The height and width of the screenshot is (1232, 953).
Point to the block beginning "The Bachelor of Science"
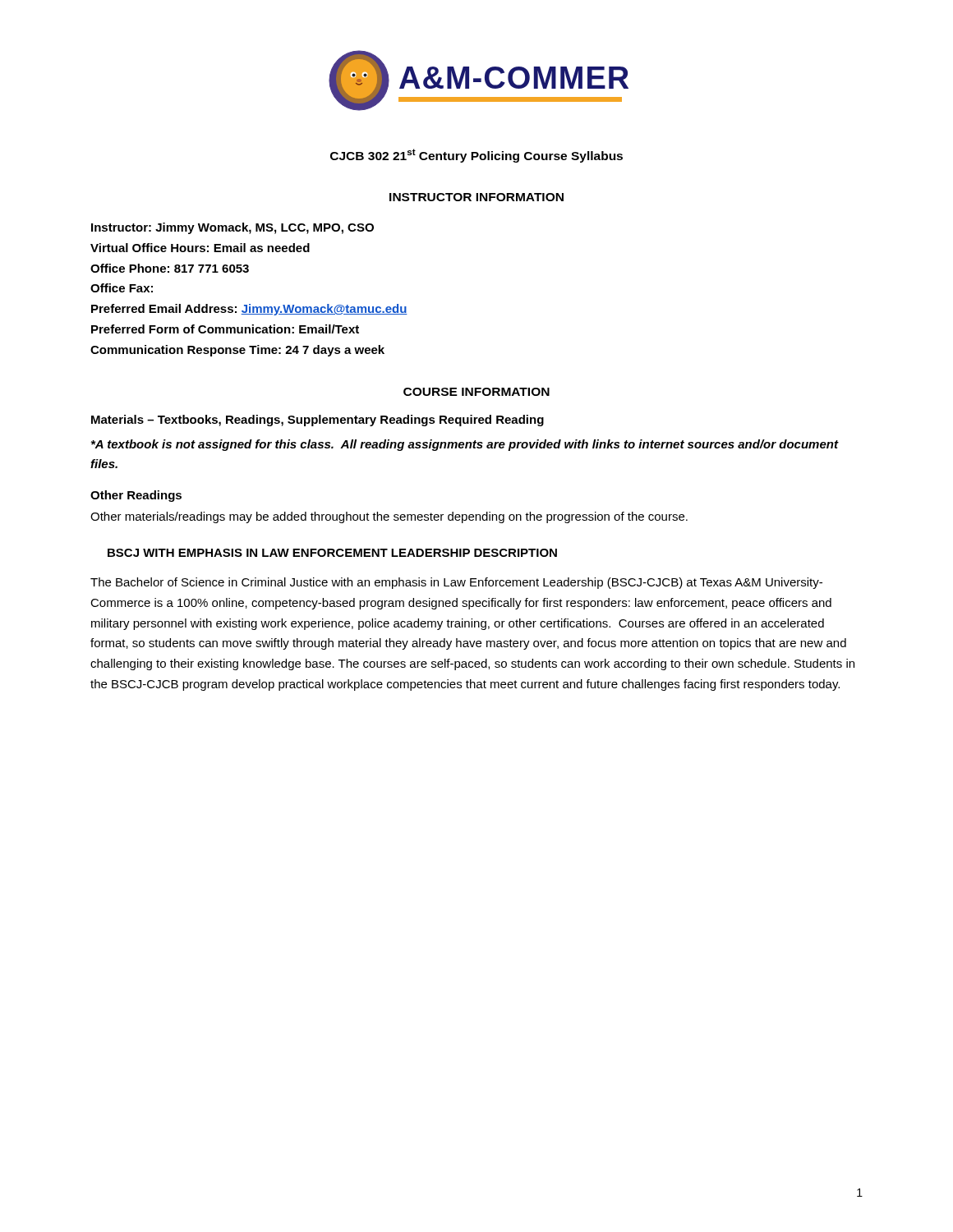pyautogui.click(x=473, y=633)
